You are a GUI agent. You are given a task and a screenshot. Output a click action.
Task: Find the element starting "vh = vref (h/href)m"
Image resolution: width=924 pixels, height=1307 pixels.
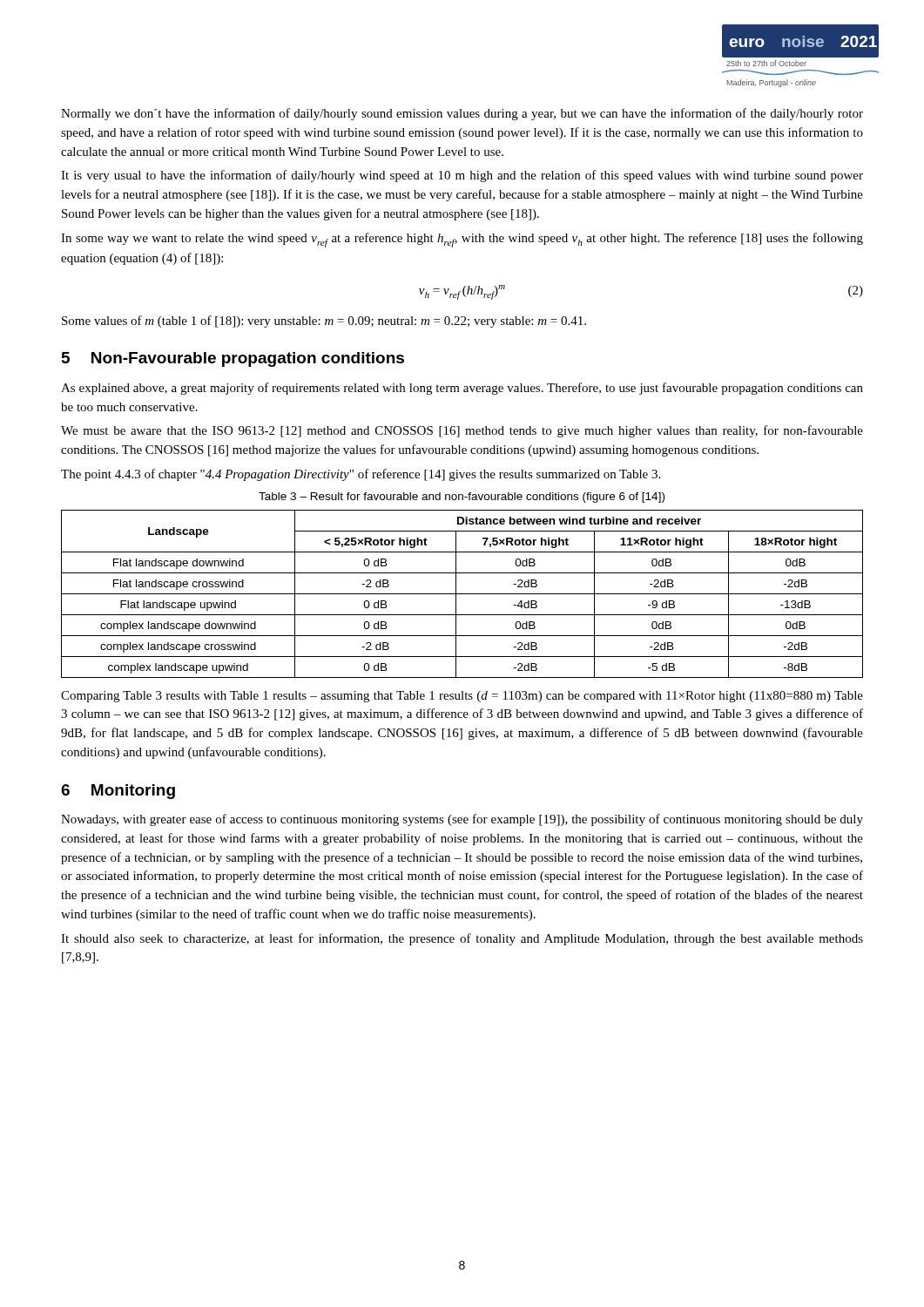point(464,292)
